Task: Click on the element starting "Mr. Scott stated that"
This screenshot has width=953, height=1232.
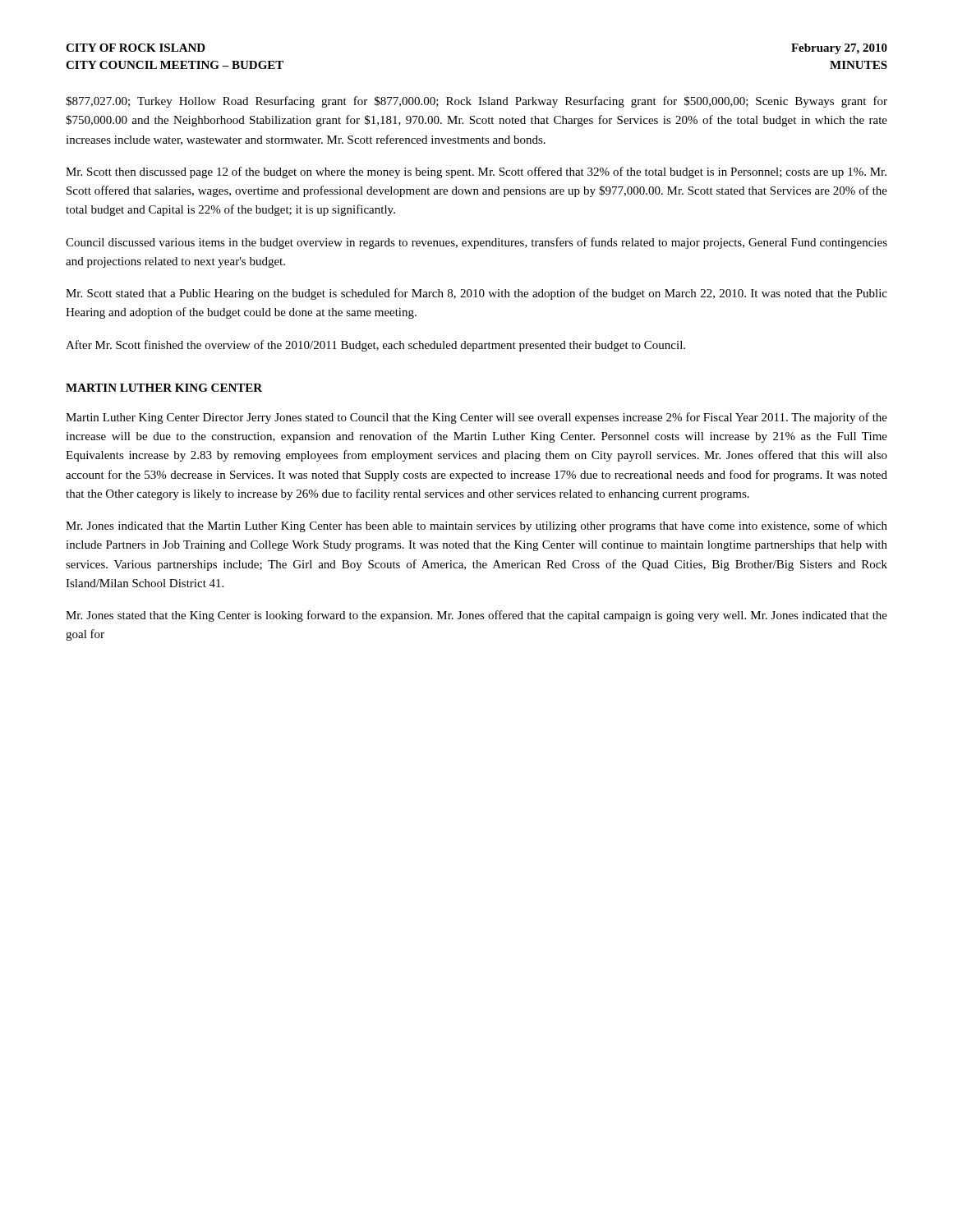Action: click(476, 303)
